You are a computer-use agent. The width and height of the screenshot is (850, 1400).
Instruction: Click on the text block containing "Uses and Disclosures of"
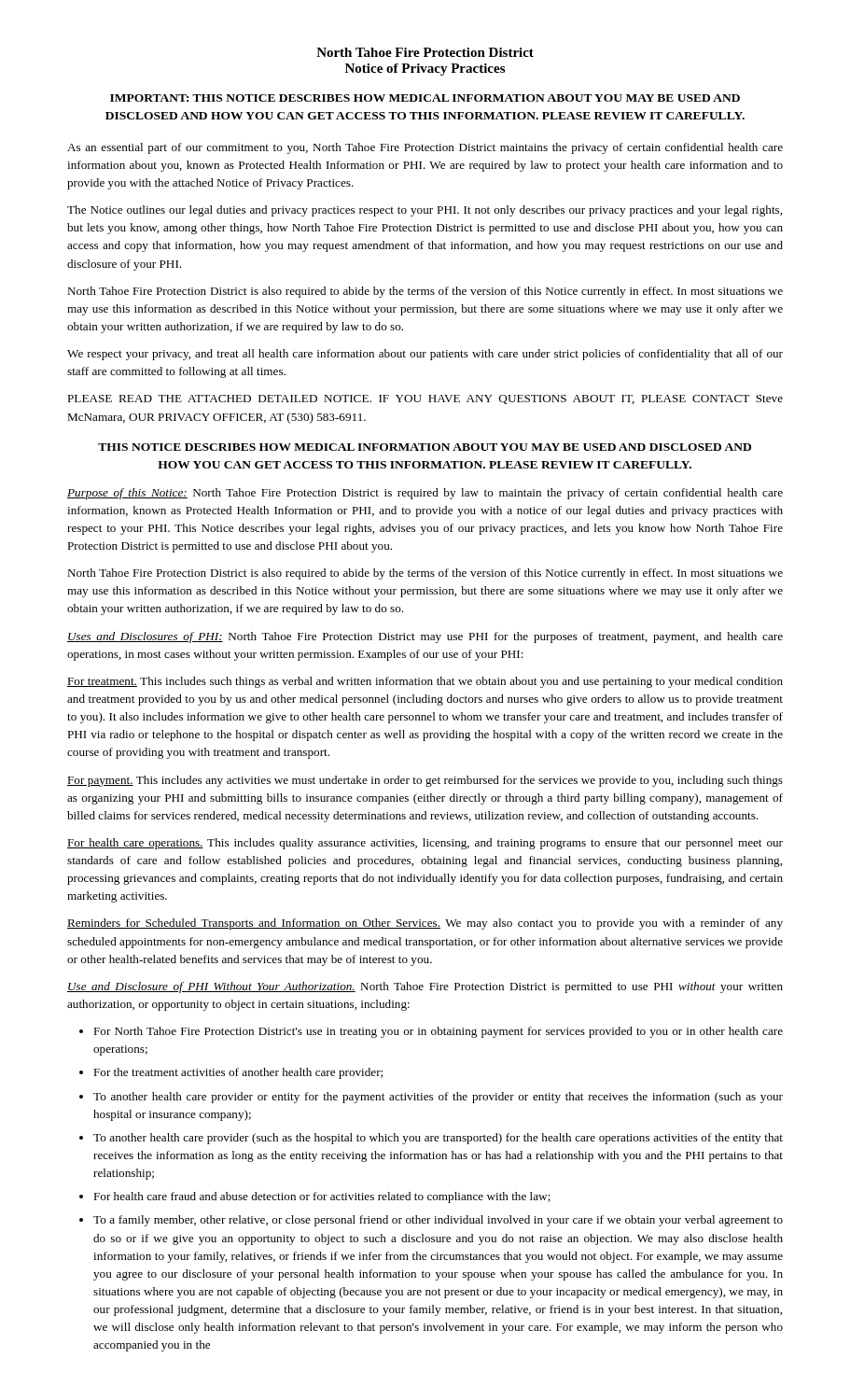(425, 645)
